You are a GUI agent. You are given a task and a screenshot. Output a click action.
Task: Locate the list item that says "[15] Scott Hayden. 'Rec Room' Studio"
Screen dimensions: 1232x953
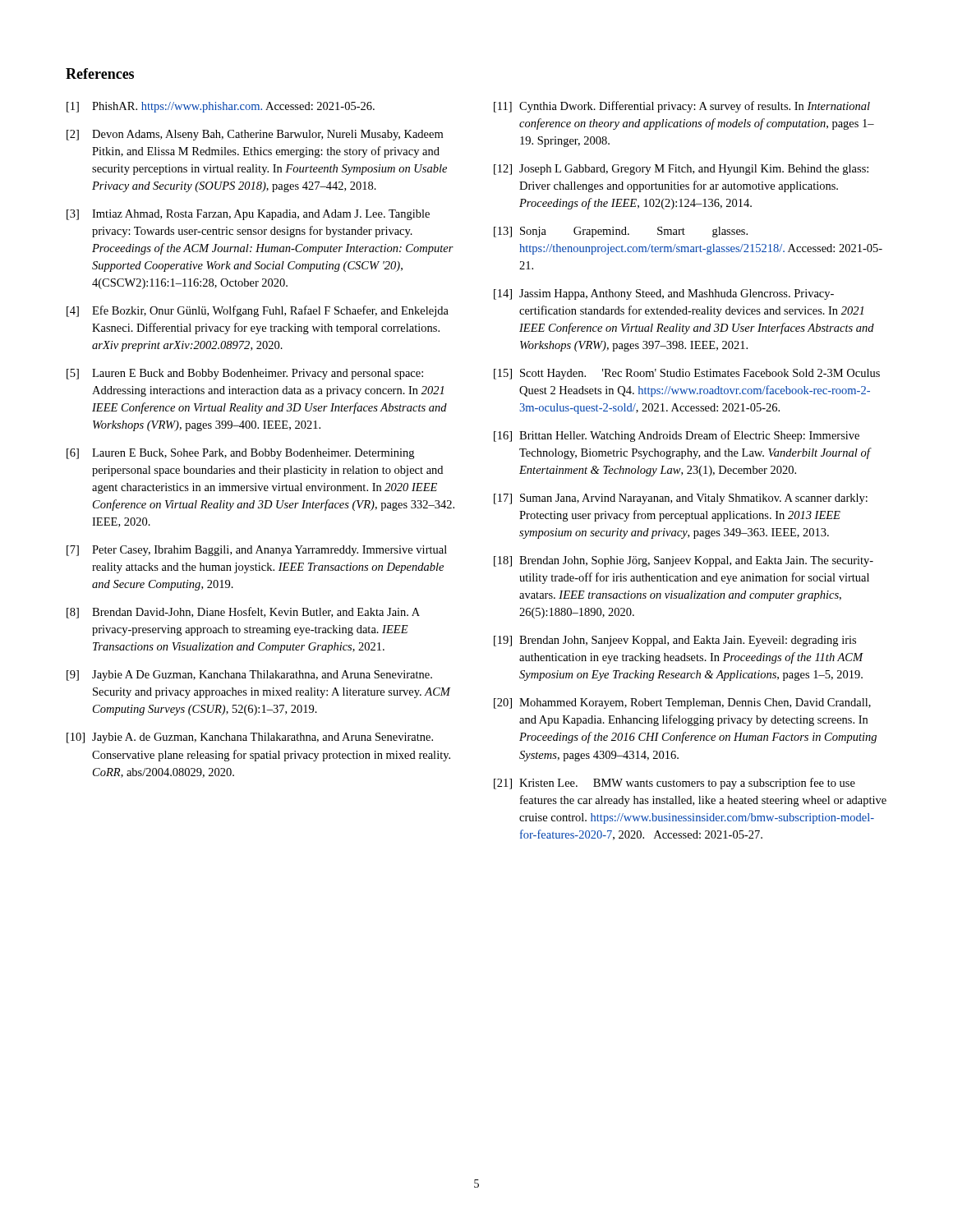[690, 391]
